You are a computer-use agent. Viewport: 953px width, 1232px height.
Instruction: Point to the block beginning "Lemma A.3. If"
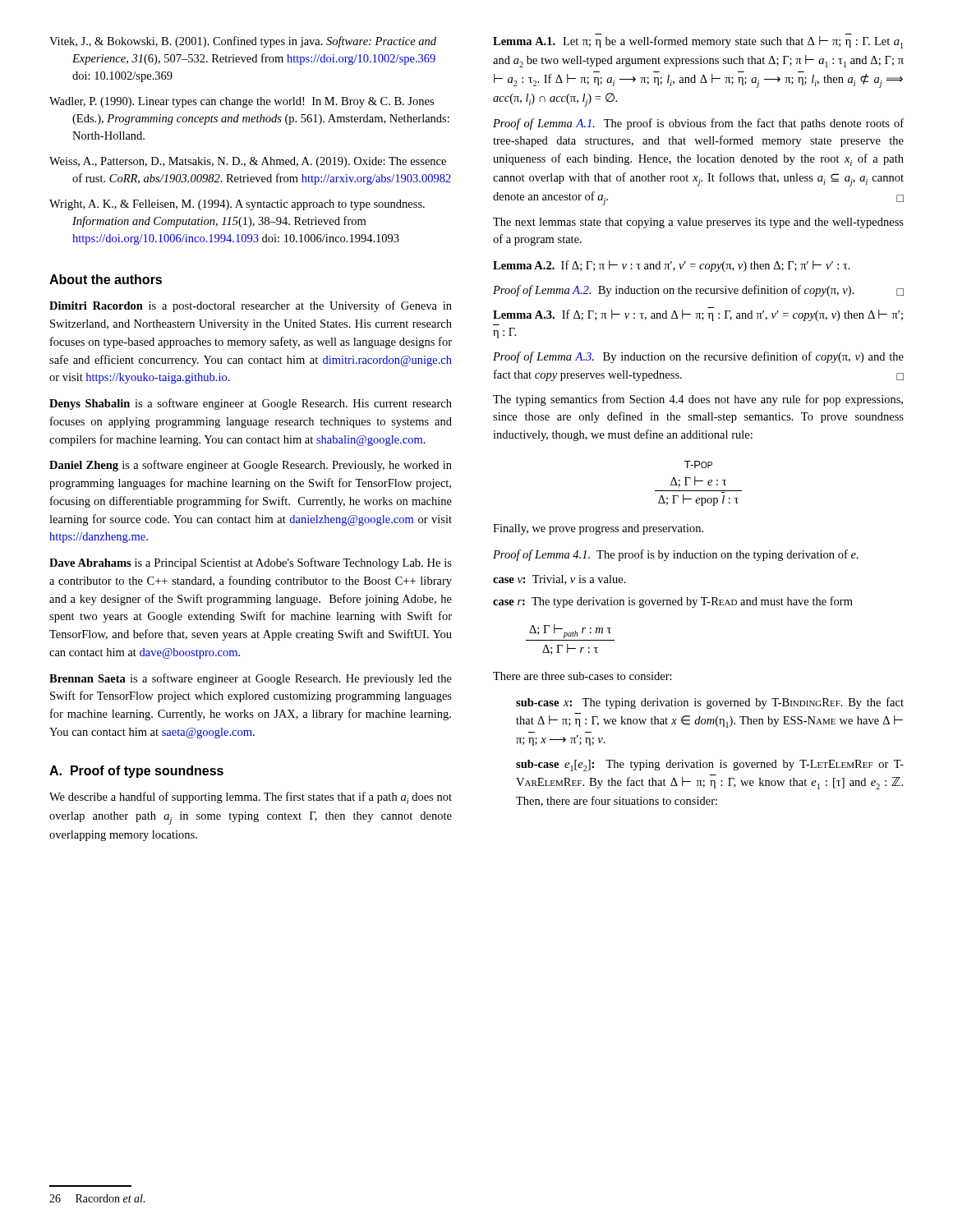tap(698, 323)
